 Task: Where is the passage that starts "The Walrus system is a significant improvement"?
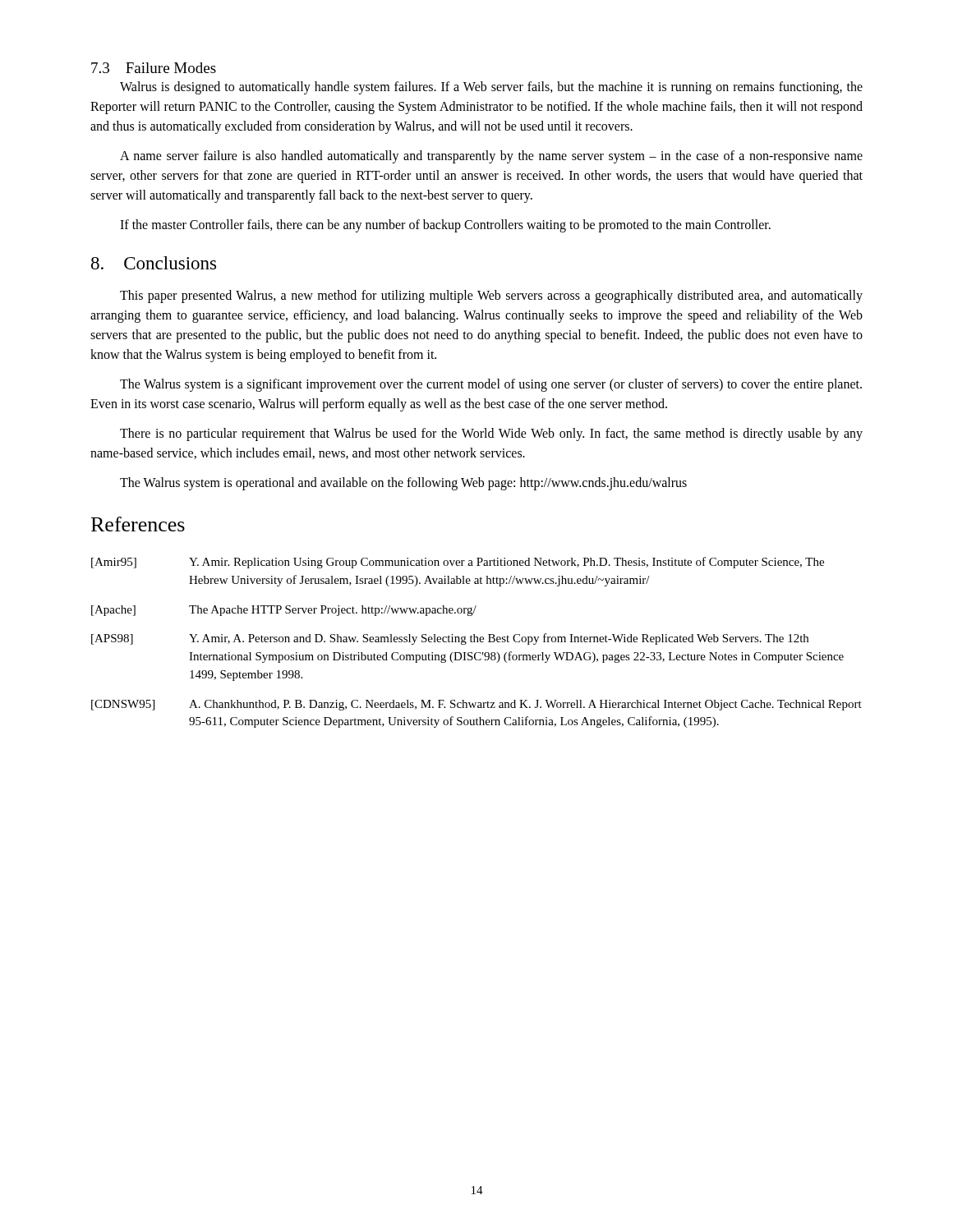[x=476, y=394]
